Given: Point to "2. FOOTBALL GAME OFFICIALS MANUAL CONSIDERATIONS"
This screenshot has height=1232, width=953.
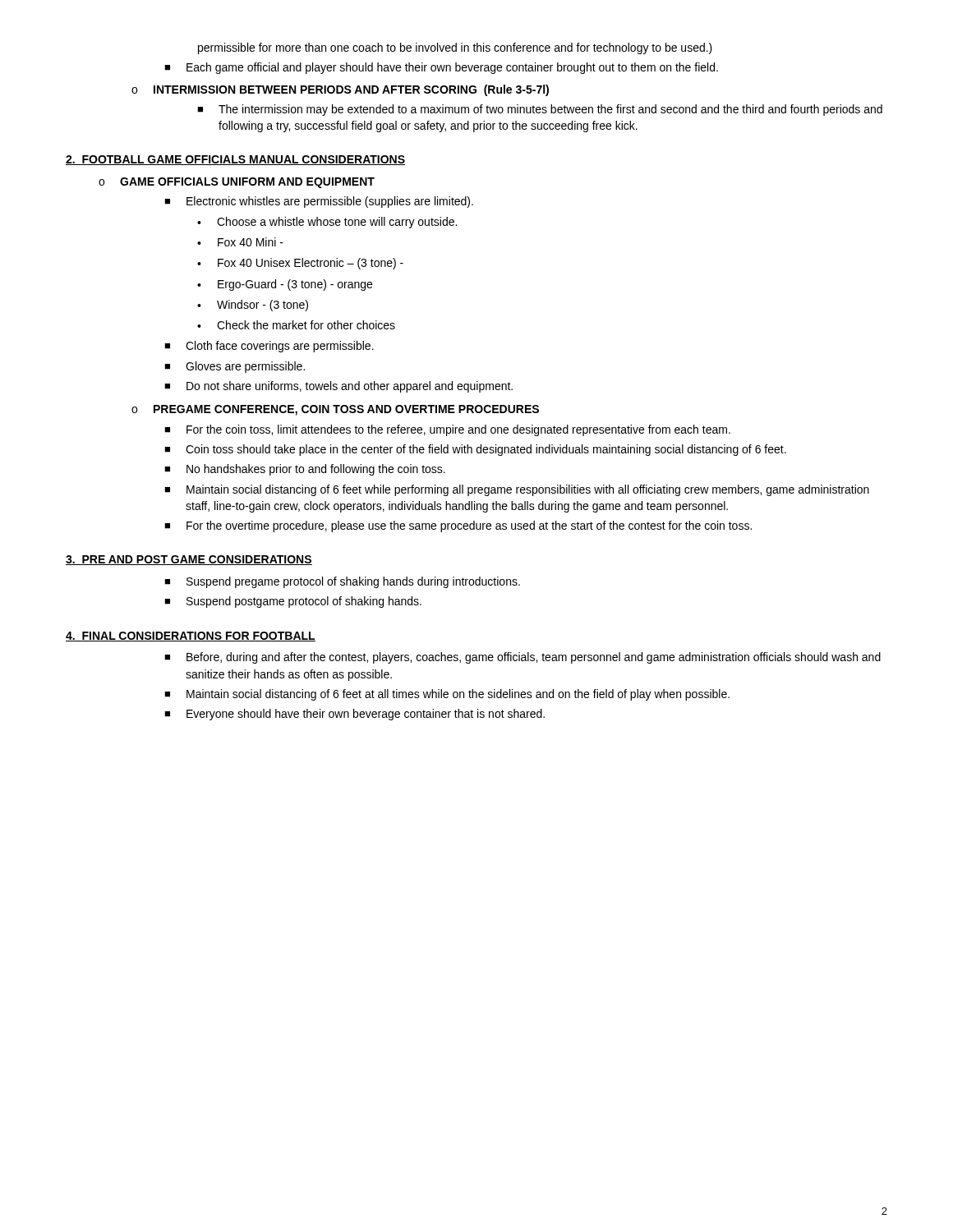Looking at the screenshot, I should pyautogui.click(x=235, y=160).
